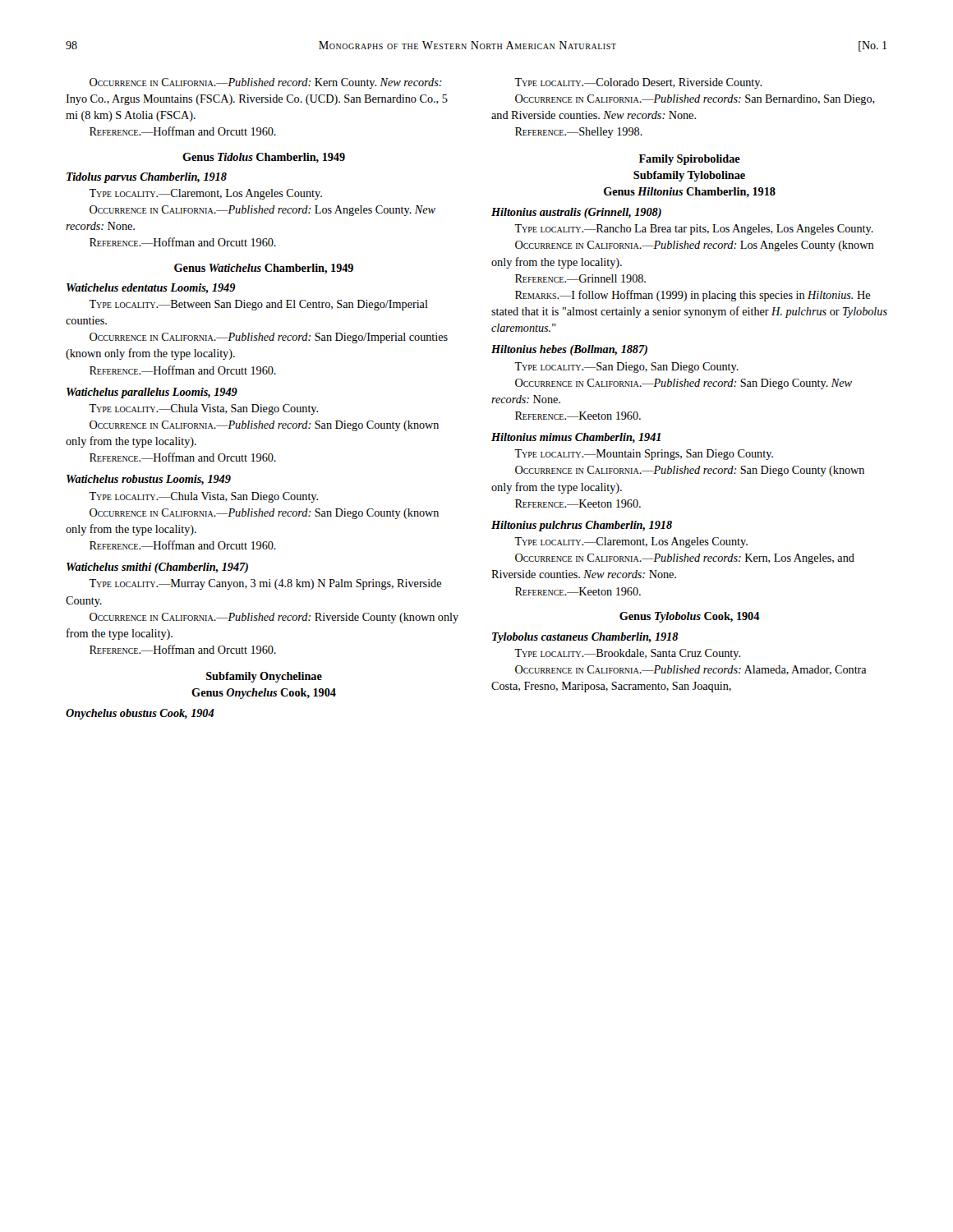953x1232 pixels.
Task: Locate the text starting "Tidolus parvus Chamberlin, 1918"
Action: point(147,178)
